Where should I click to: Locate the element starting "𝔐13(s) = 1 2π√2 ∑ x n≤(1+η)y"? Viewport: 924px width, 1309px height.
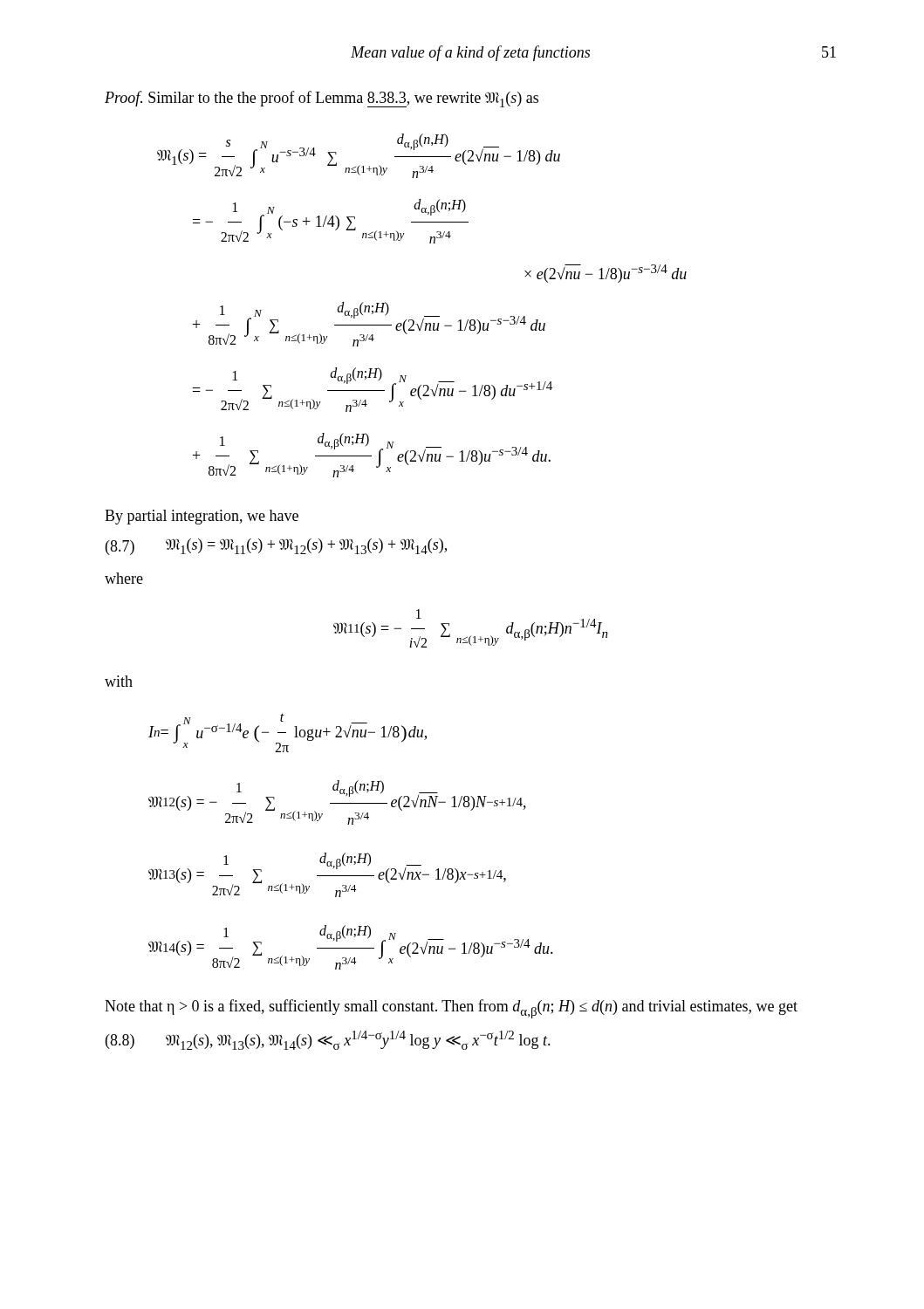point(493,875)
